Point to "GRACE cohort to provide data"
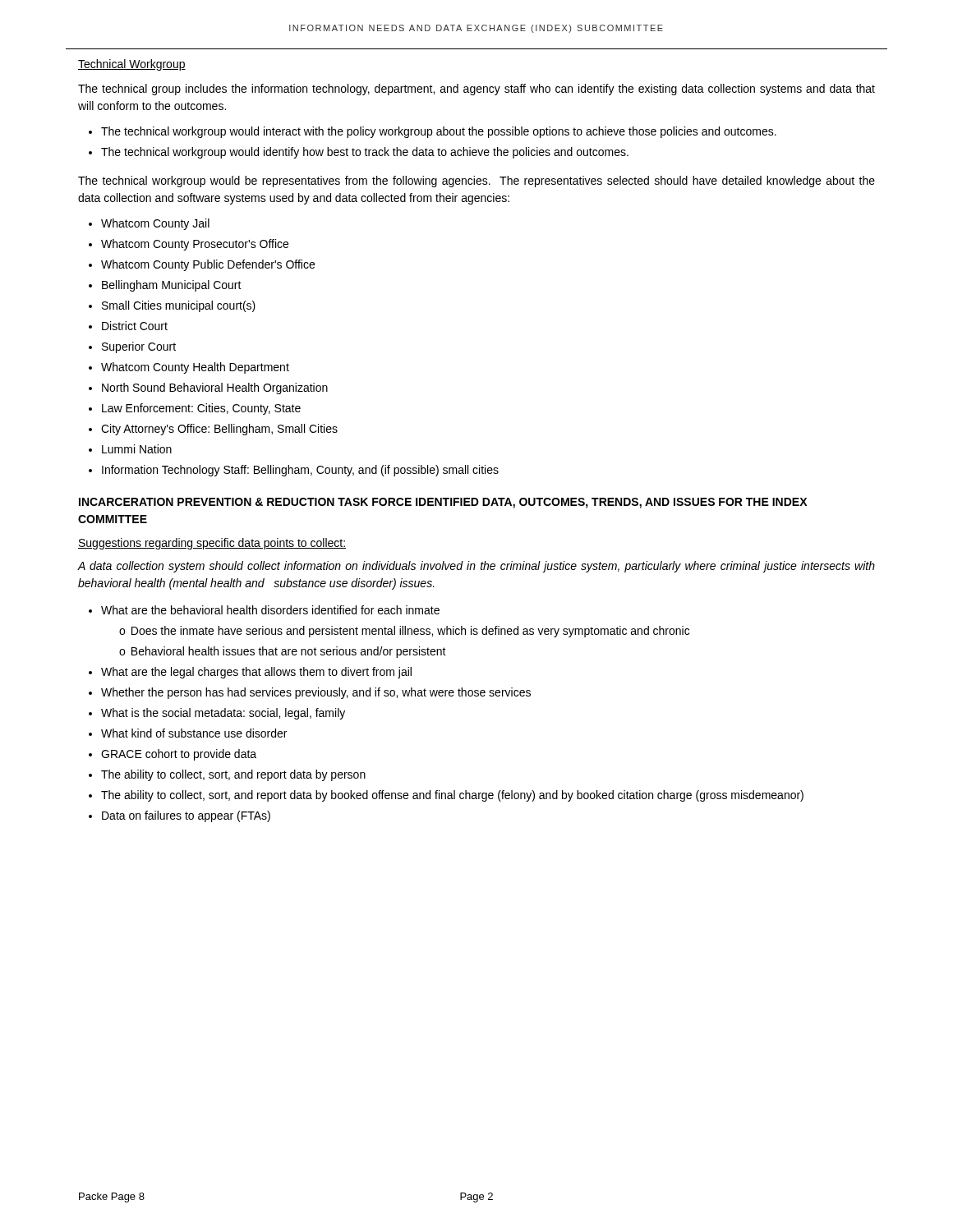 [179, 754]
